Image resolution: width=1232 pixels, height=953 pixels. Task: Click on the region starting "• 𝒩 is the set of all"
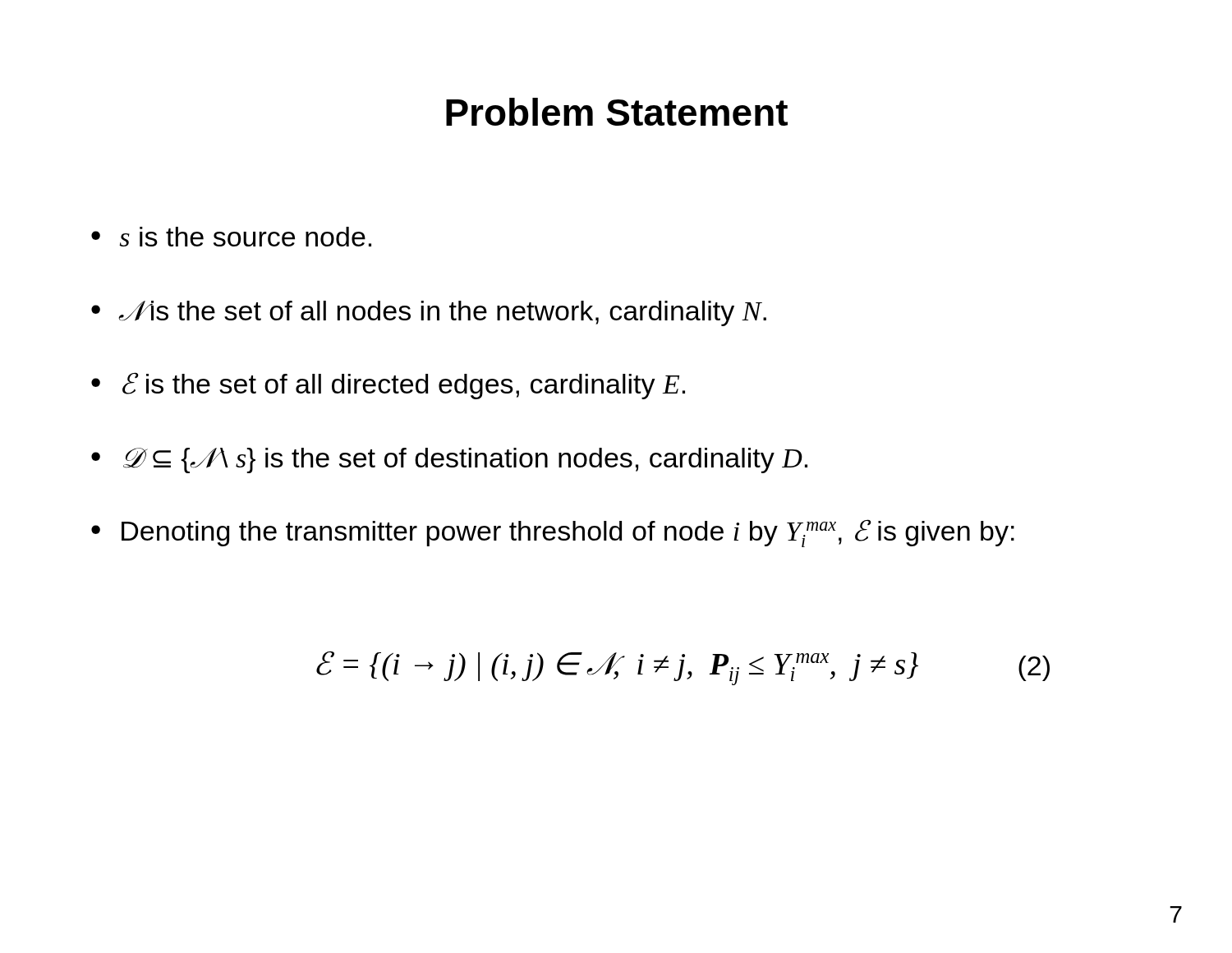click(429, 311)
